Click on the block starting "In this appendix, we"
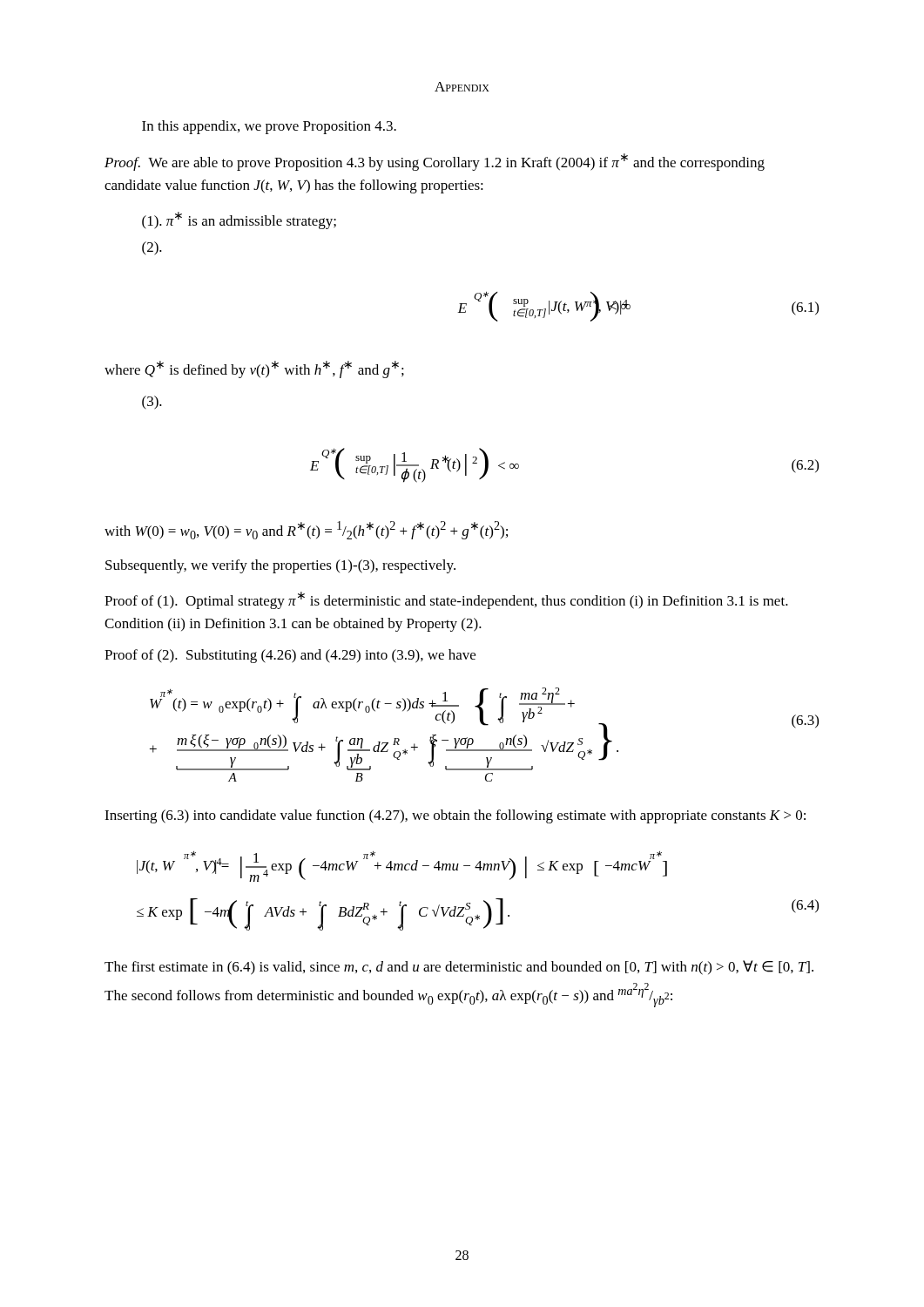The width and height of the screenshot is (924, 1307). (269, 126)
